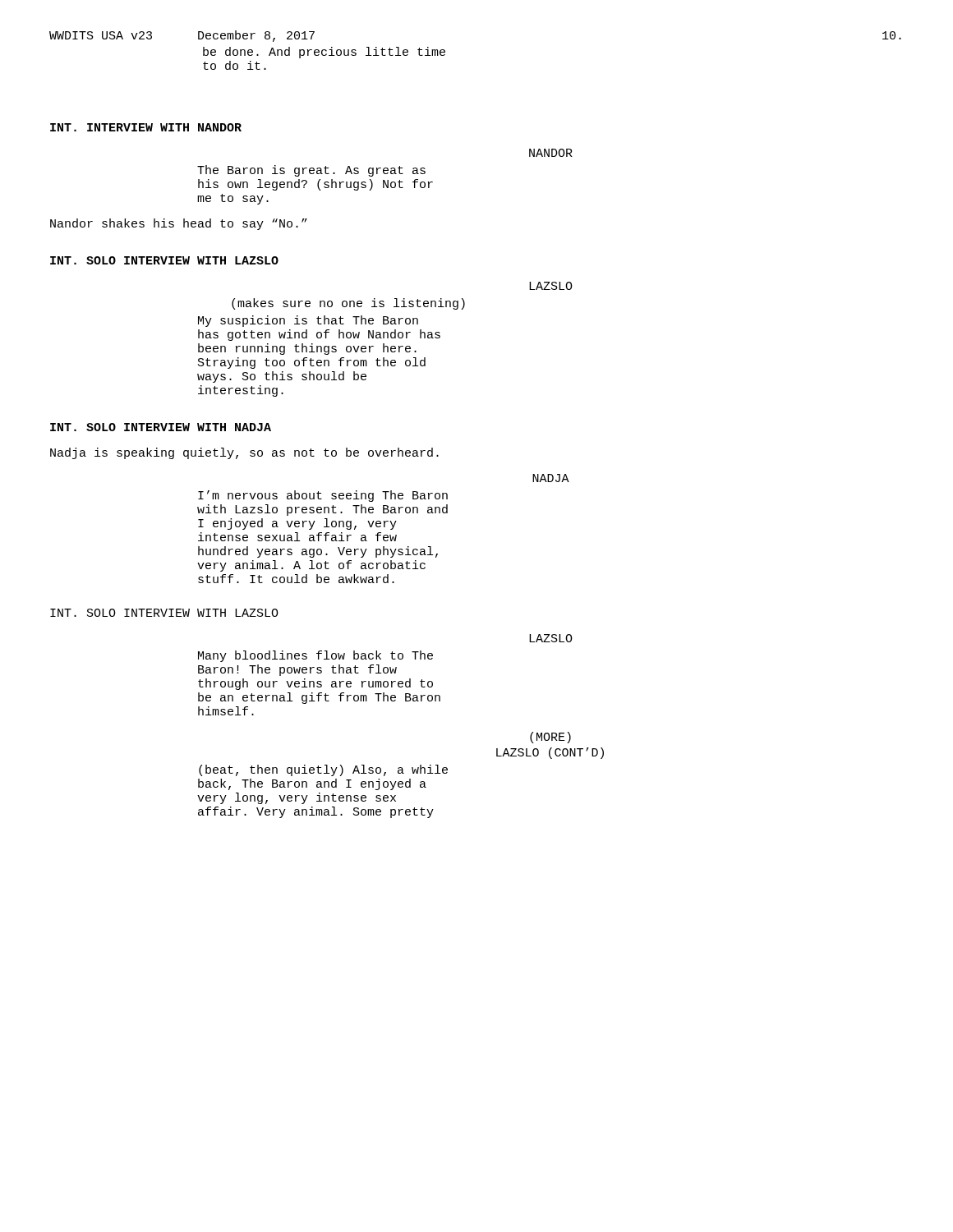
Task: Locate the block of text that opens with "be done. And precious"
Action: tap(324, 60)
